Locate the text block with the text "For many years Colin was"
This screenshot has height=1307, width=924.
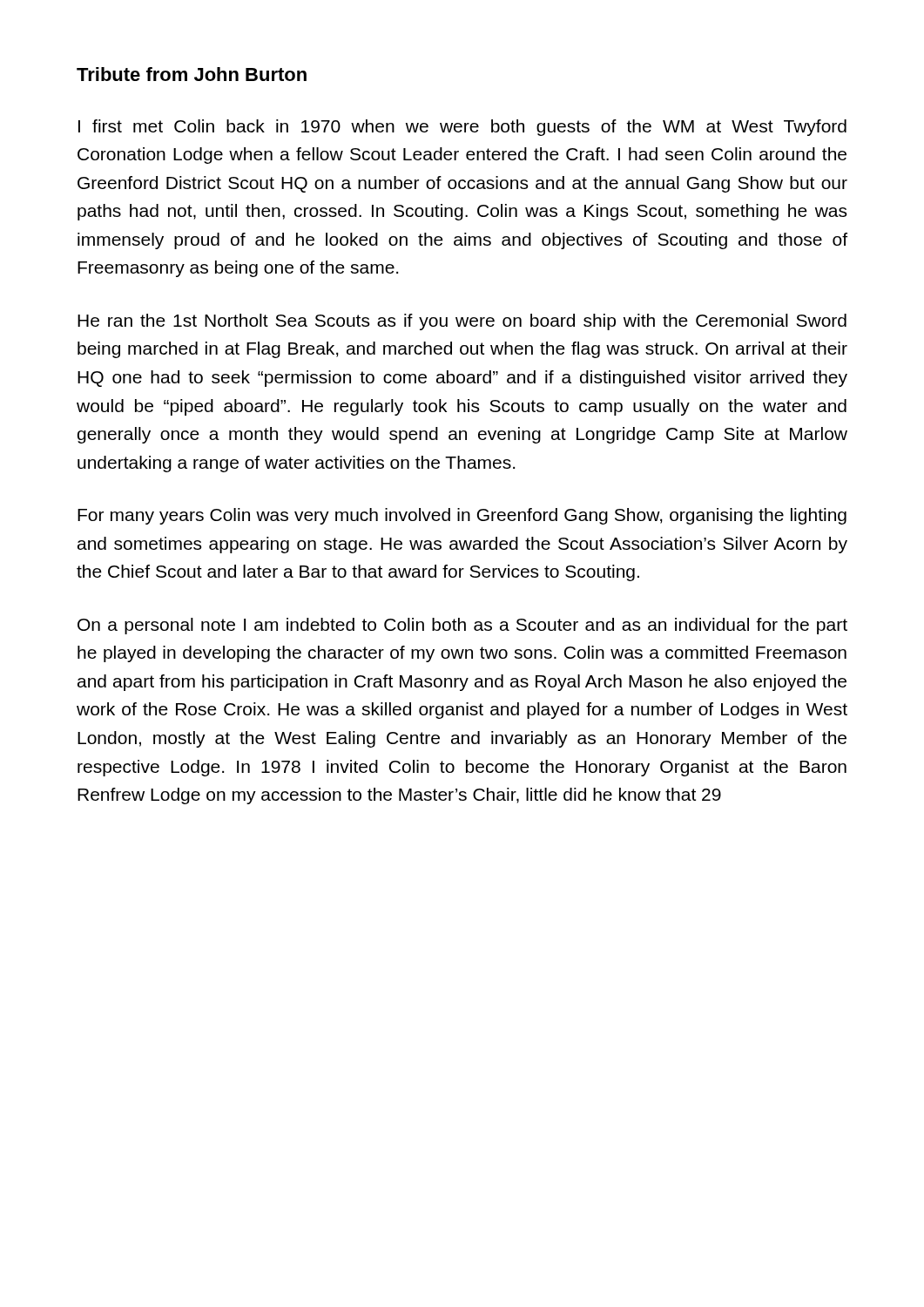pyautogui.click(x=462, y=544)
